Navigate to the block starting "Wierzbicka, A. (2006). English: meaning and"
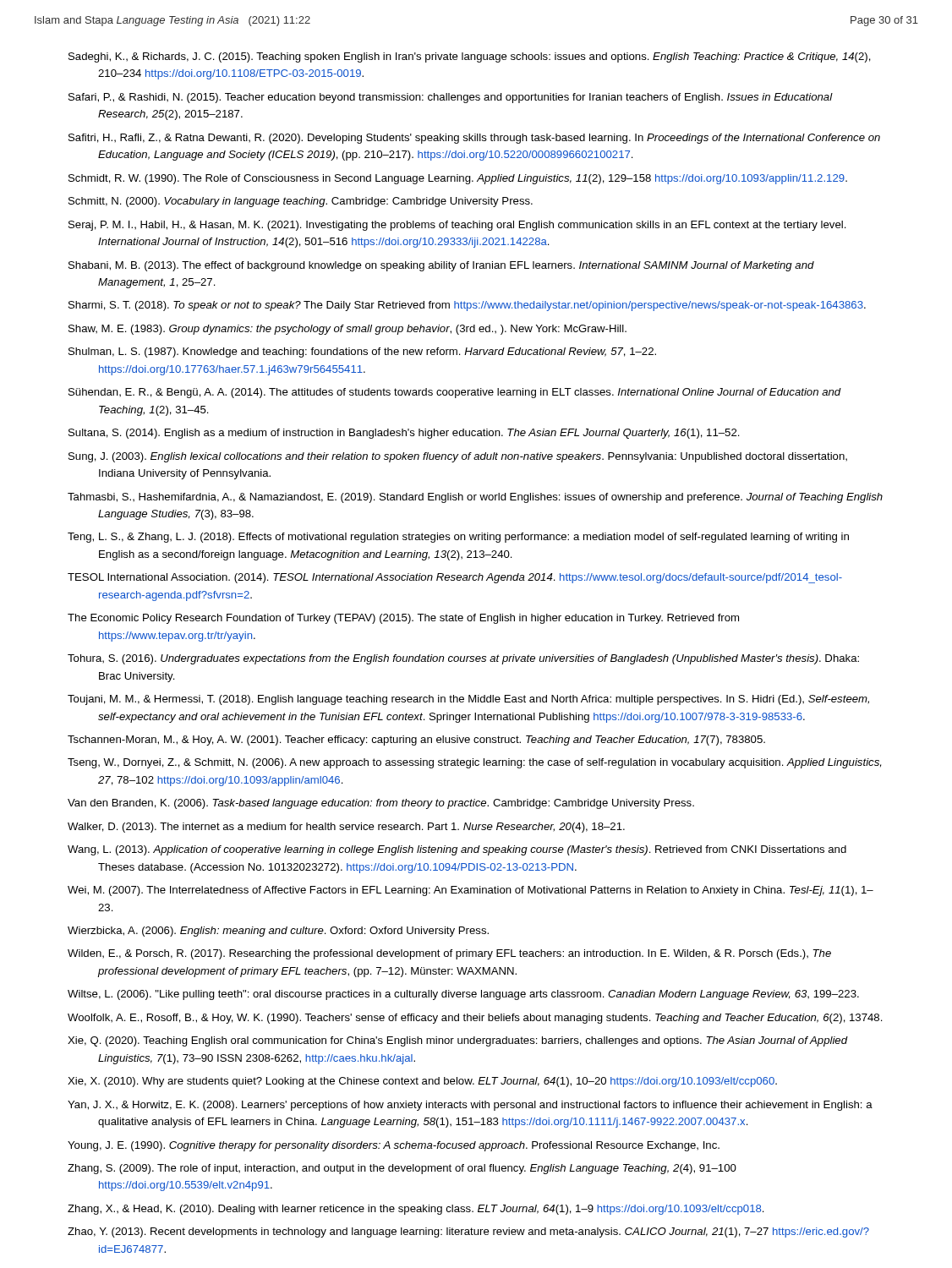 click(x=279, y=930)
